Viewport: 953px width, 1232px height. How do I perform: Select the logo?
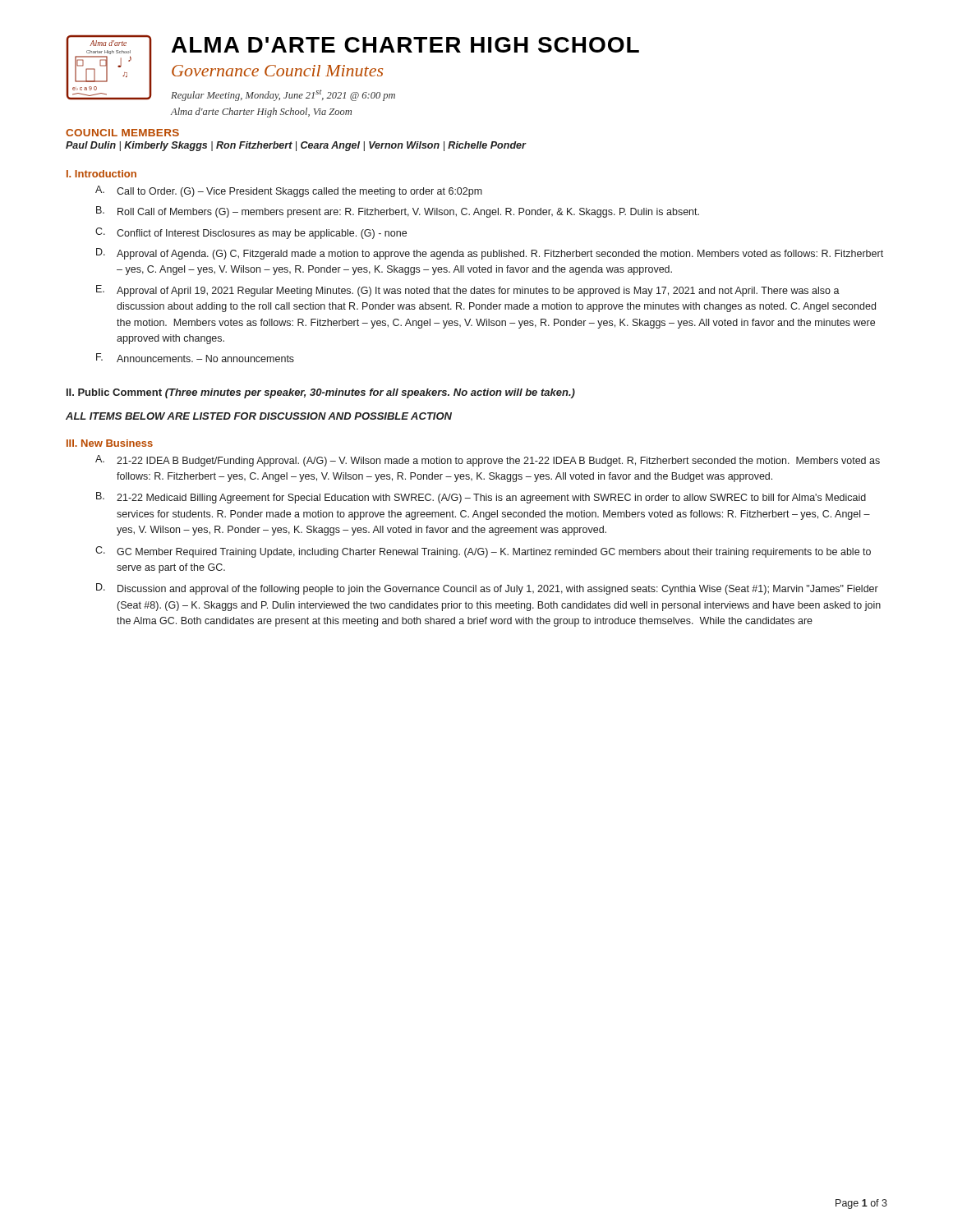(x=111, y=69)
